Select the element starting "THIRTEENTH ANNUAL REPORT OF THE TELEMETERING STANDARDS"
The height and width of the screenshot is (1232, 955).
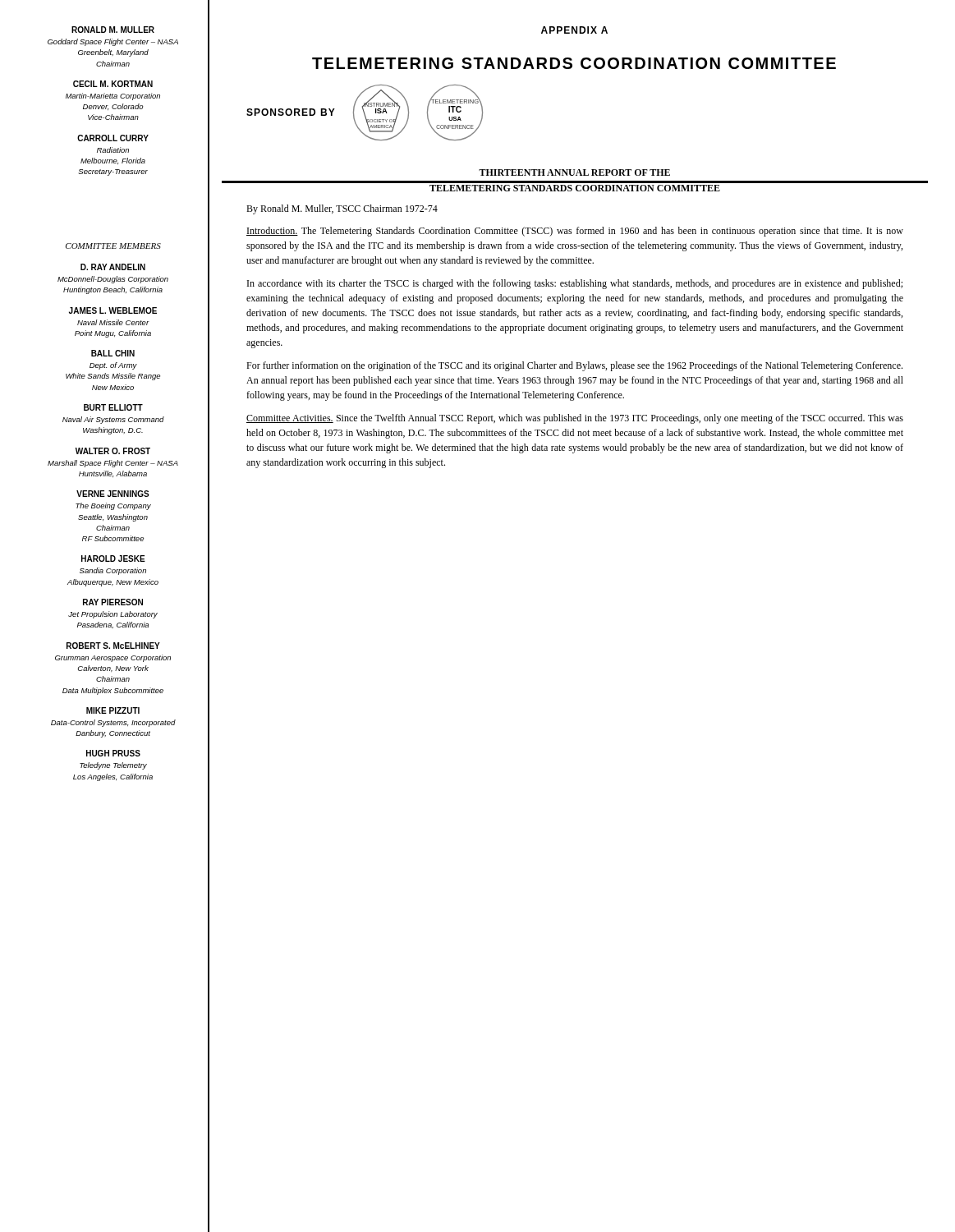(575, 180)
